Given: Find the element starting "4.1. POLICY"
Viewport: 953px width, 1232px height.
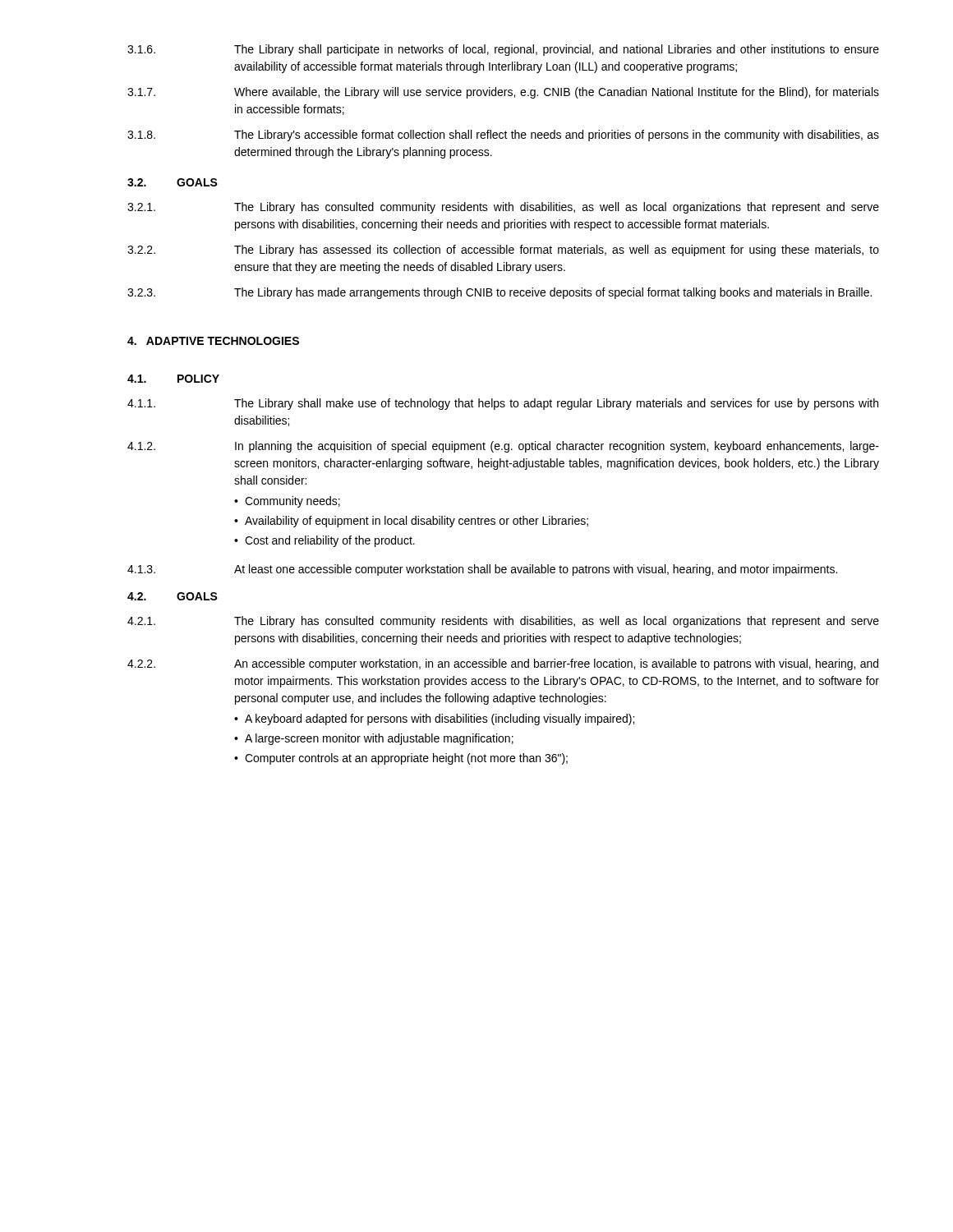Looking at the screenshot, I should (x=140, y=378).
